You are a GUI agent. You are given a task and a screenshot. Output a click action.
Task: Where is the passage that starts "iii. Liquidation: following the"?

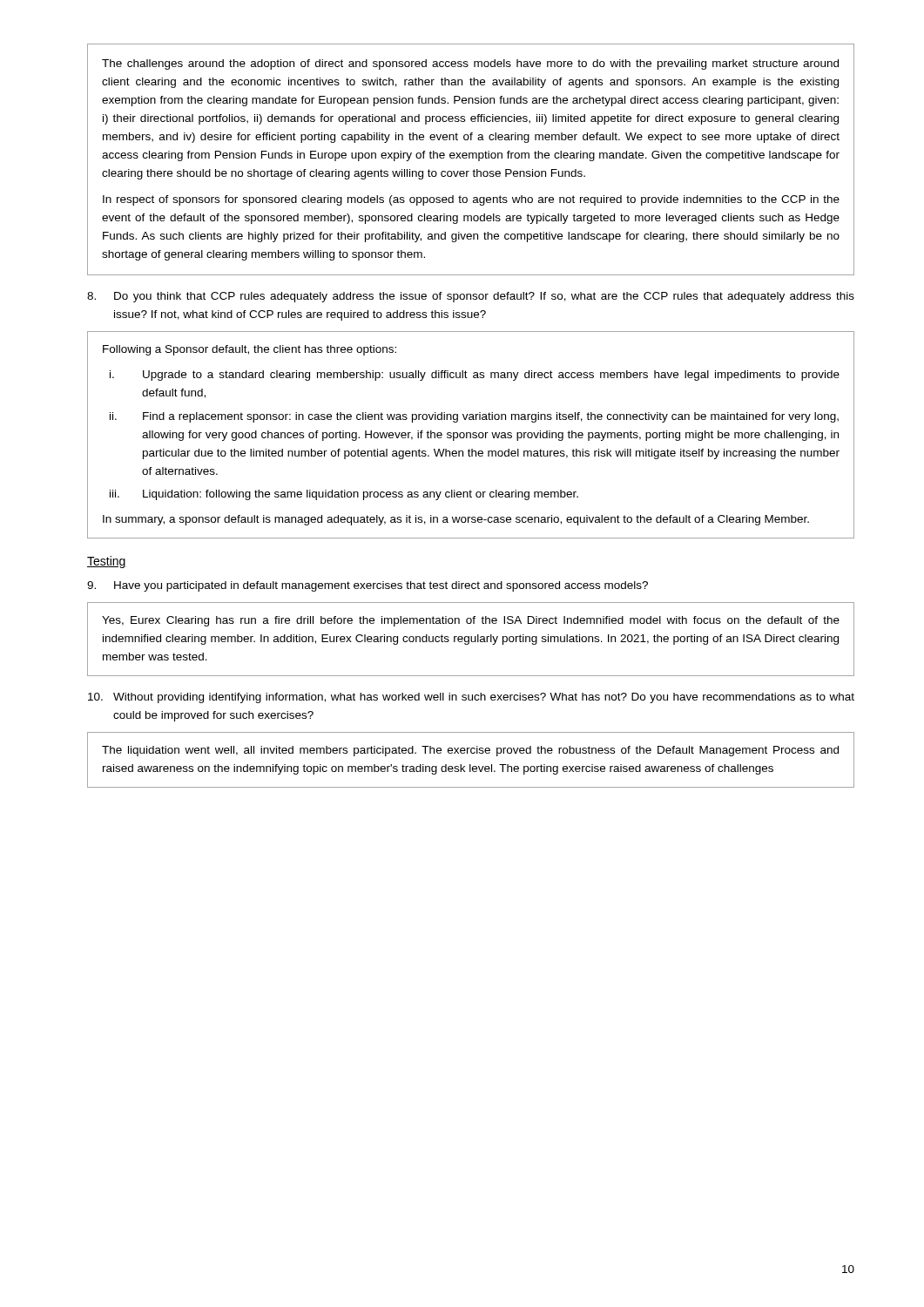(471, 495)
